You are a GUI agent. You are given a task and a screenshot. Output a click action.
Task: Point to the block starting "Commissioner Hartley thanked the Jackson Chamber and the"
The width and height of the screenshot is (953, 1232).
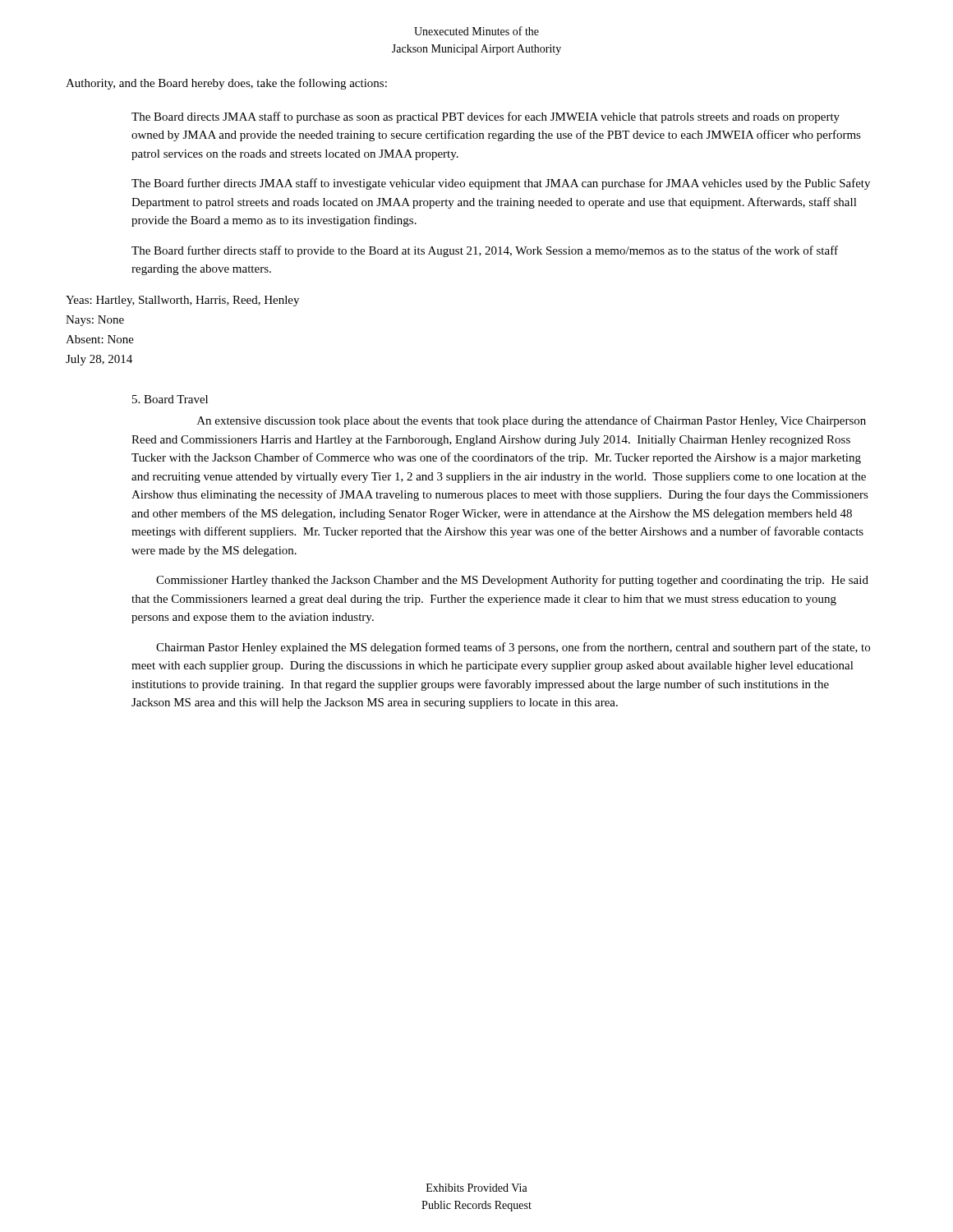(500, 598)
